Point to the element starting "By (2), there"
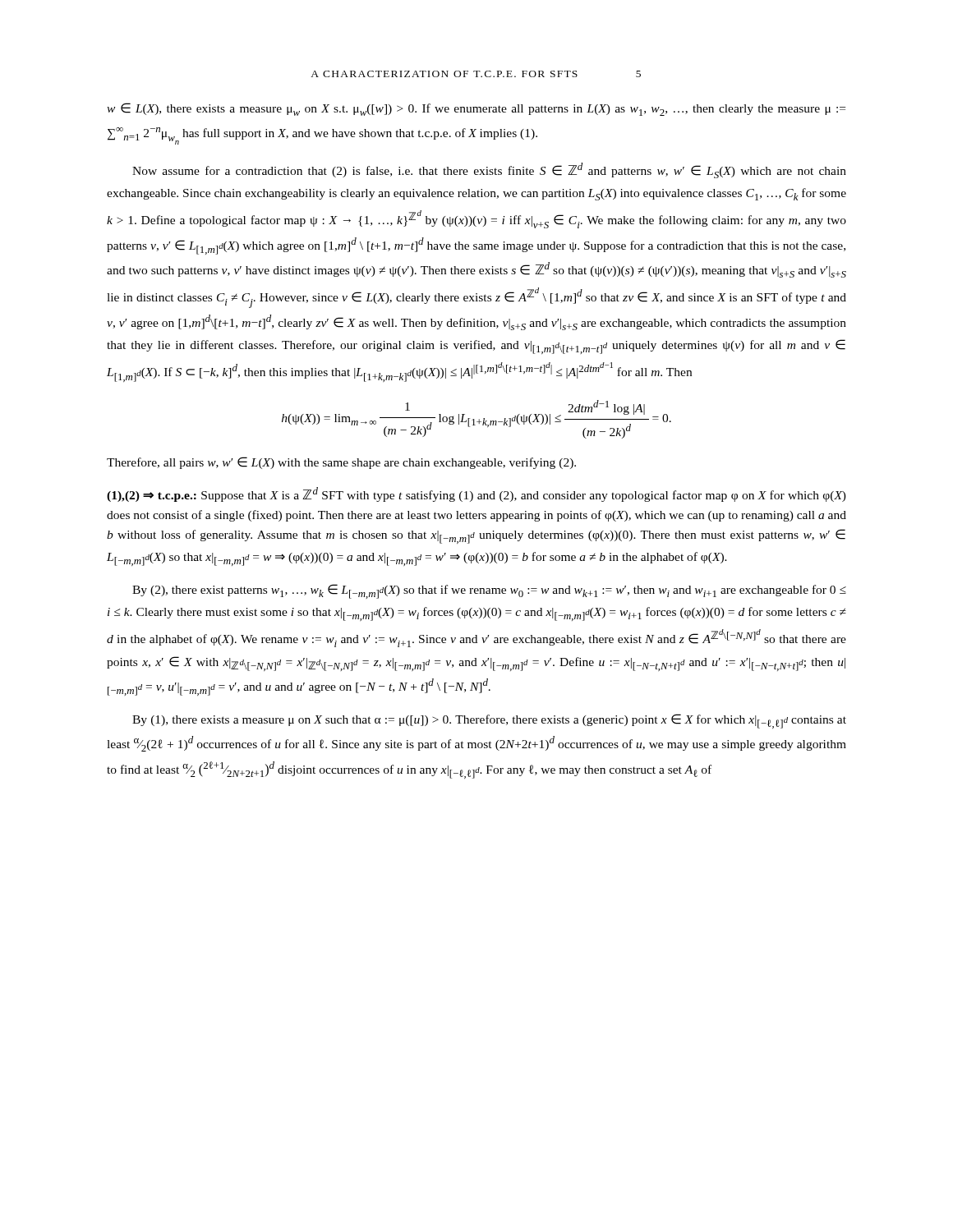 click(x=476, y=640)
